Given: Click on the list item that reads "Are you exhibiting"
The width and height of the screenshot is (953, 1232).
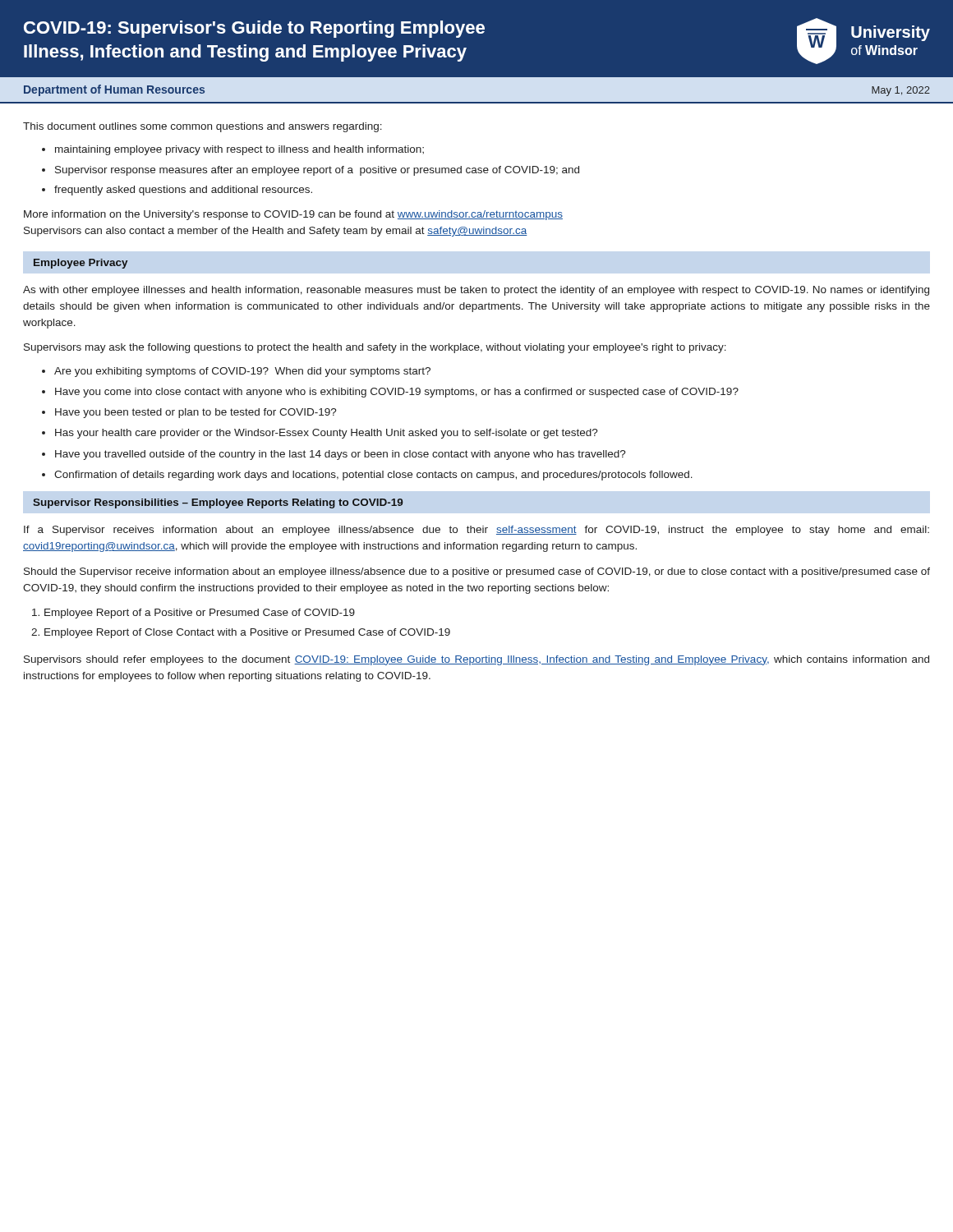Looking at the screenshot, I should 243,370.
